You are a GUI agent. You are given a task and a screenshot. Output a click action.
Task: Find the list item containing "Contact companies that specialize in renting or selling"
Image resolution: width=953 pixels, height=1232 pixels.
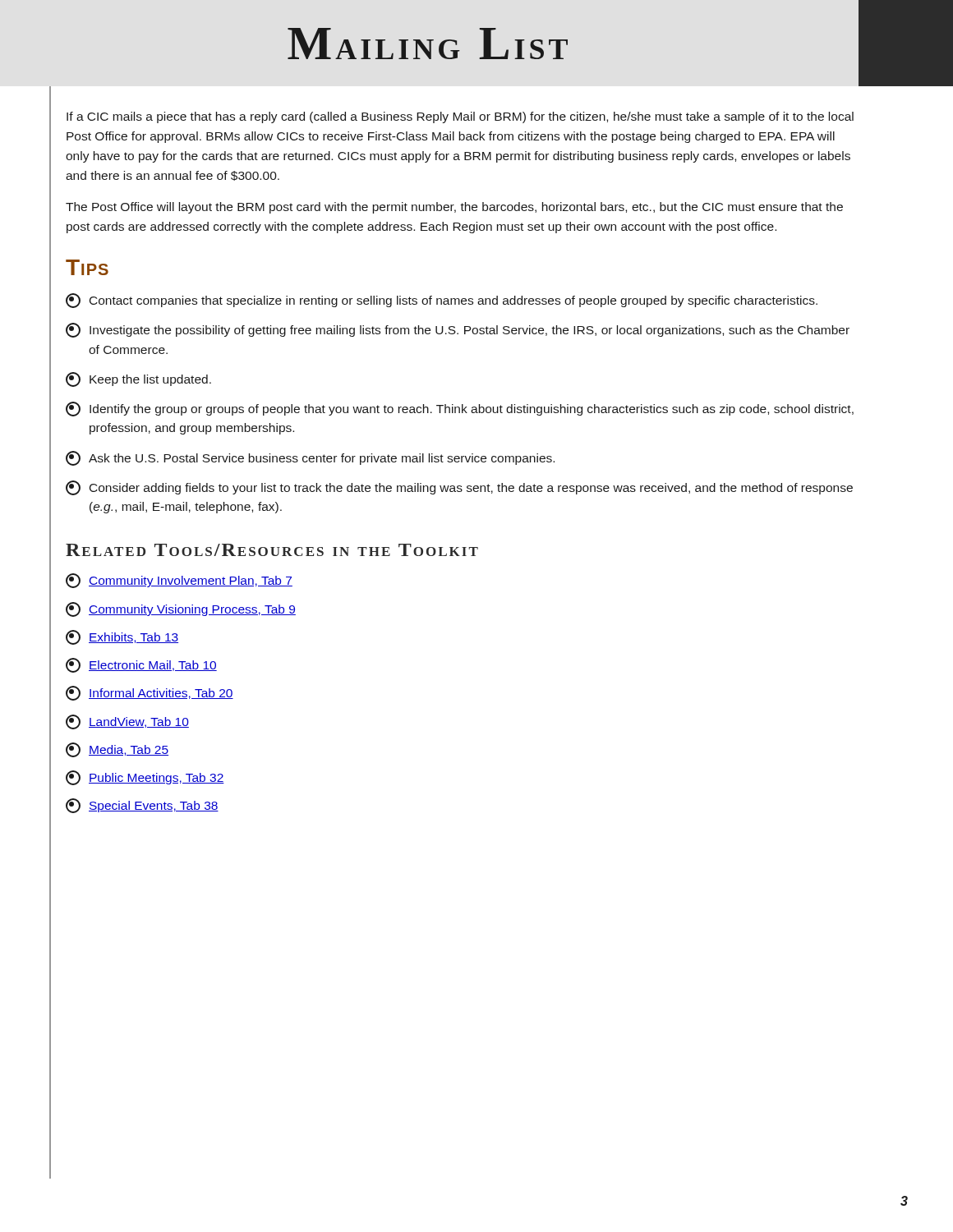pos(460,300)
